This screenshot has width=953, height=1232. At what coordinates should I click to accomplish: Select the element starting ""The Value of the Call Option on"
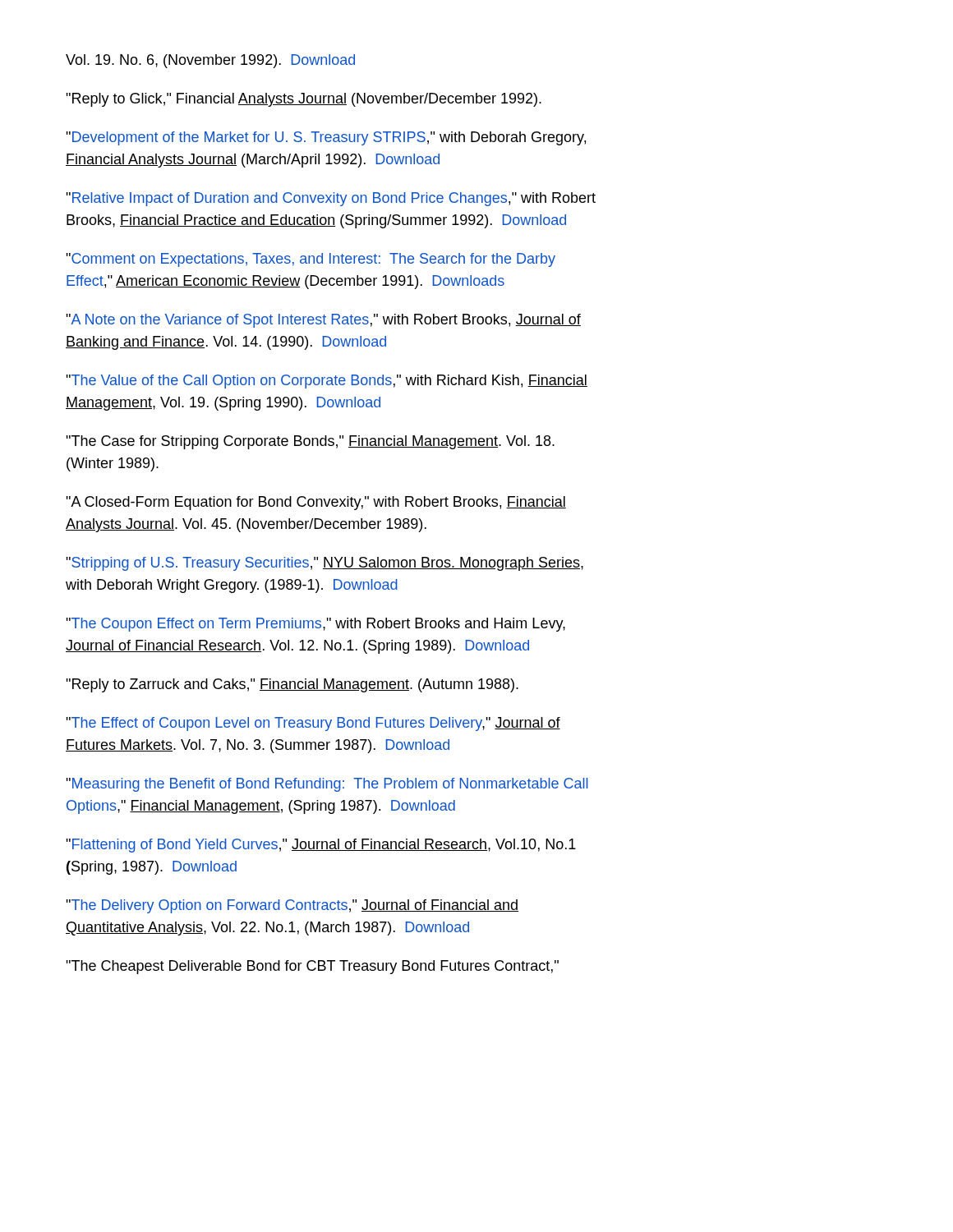coord(326,391)
